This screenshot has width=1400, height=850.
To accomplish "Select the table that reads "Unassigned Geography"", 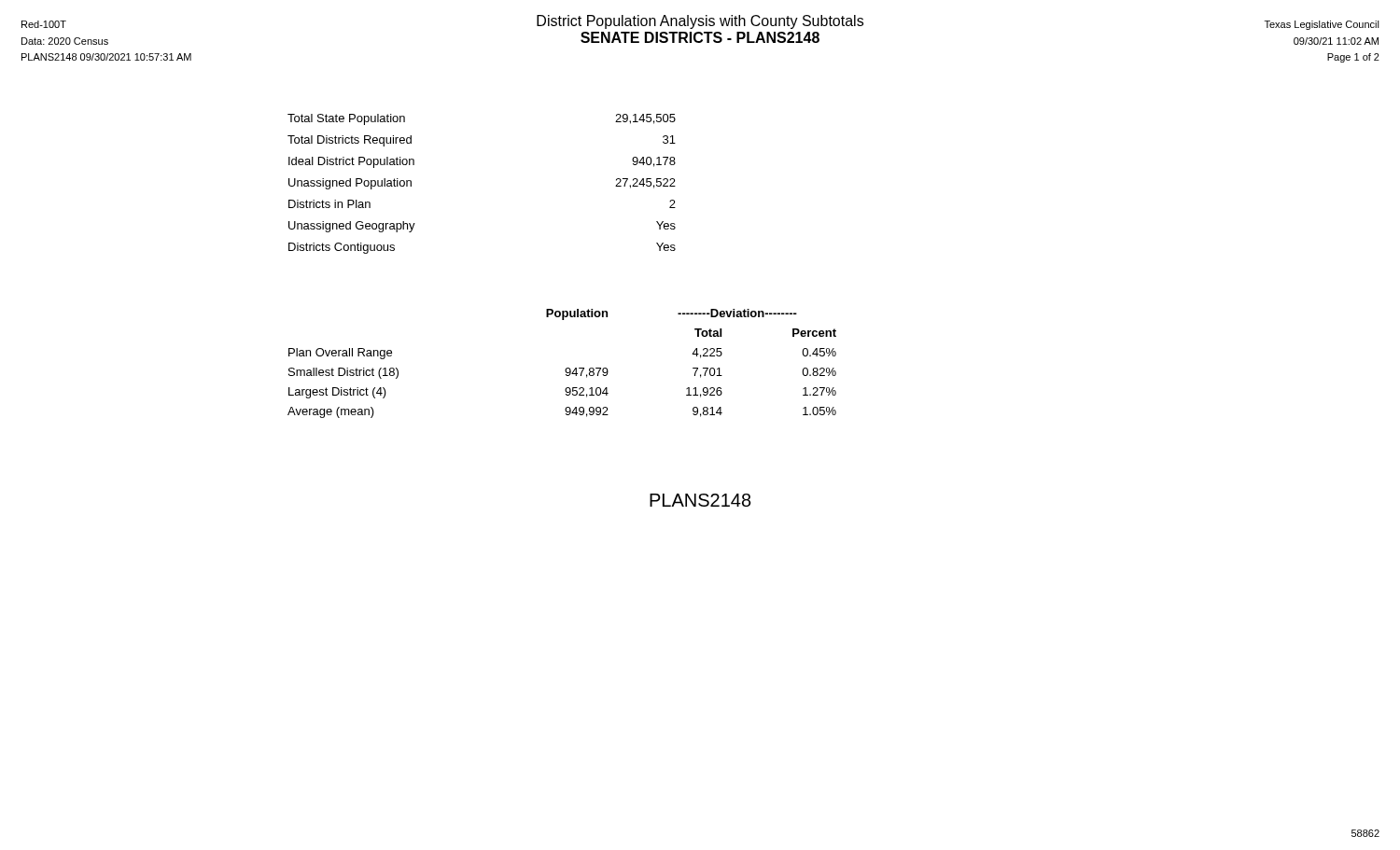I will click(482, 182).
